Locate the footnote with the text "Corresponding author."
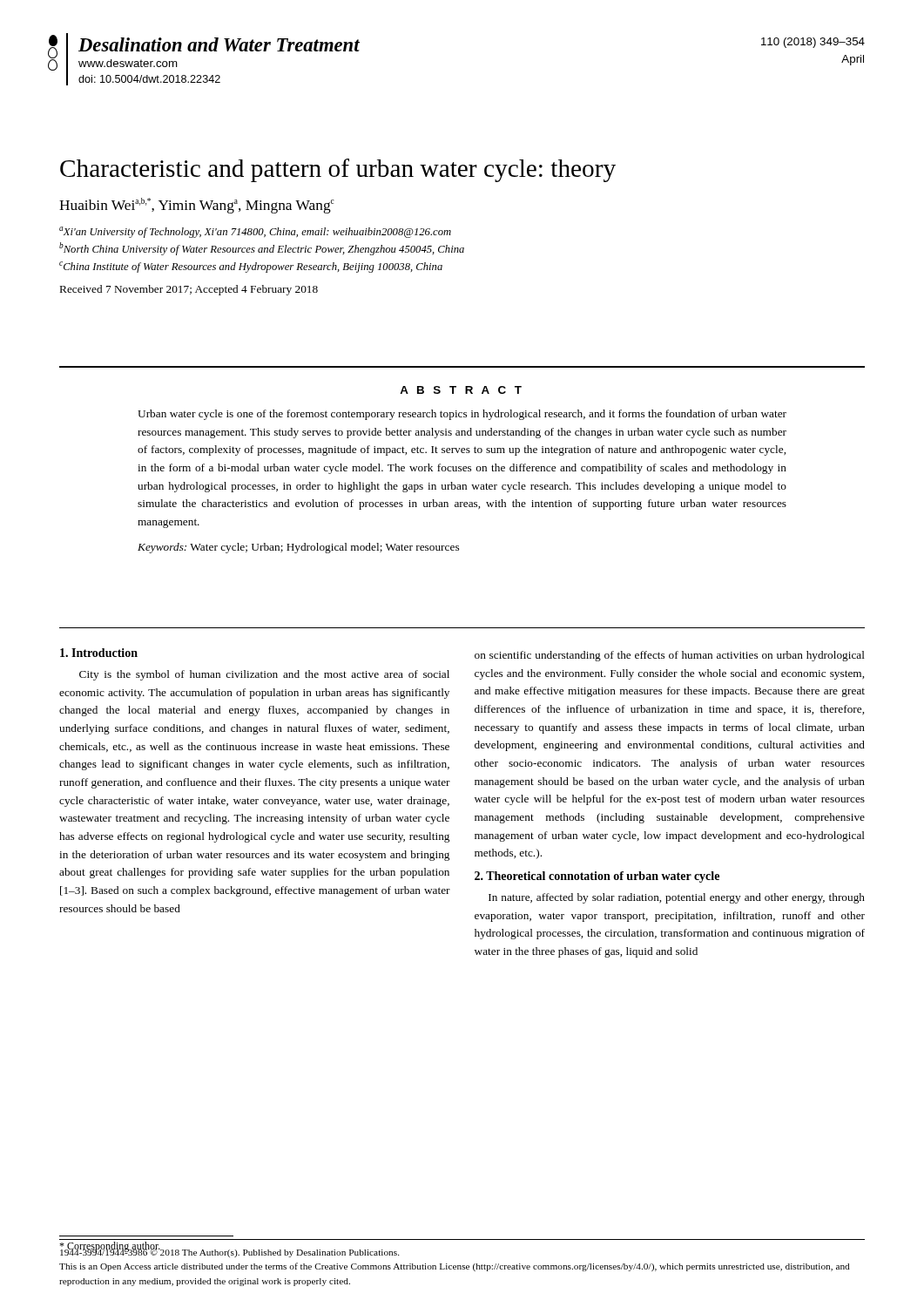This screenshot has width=924, height=1307. [110, 1246]
